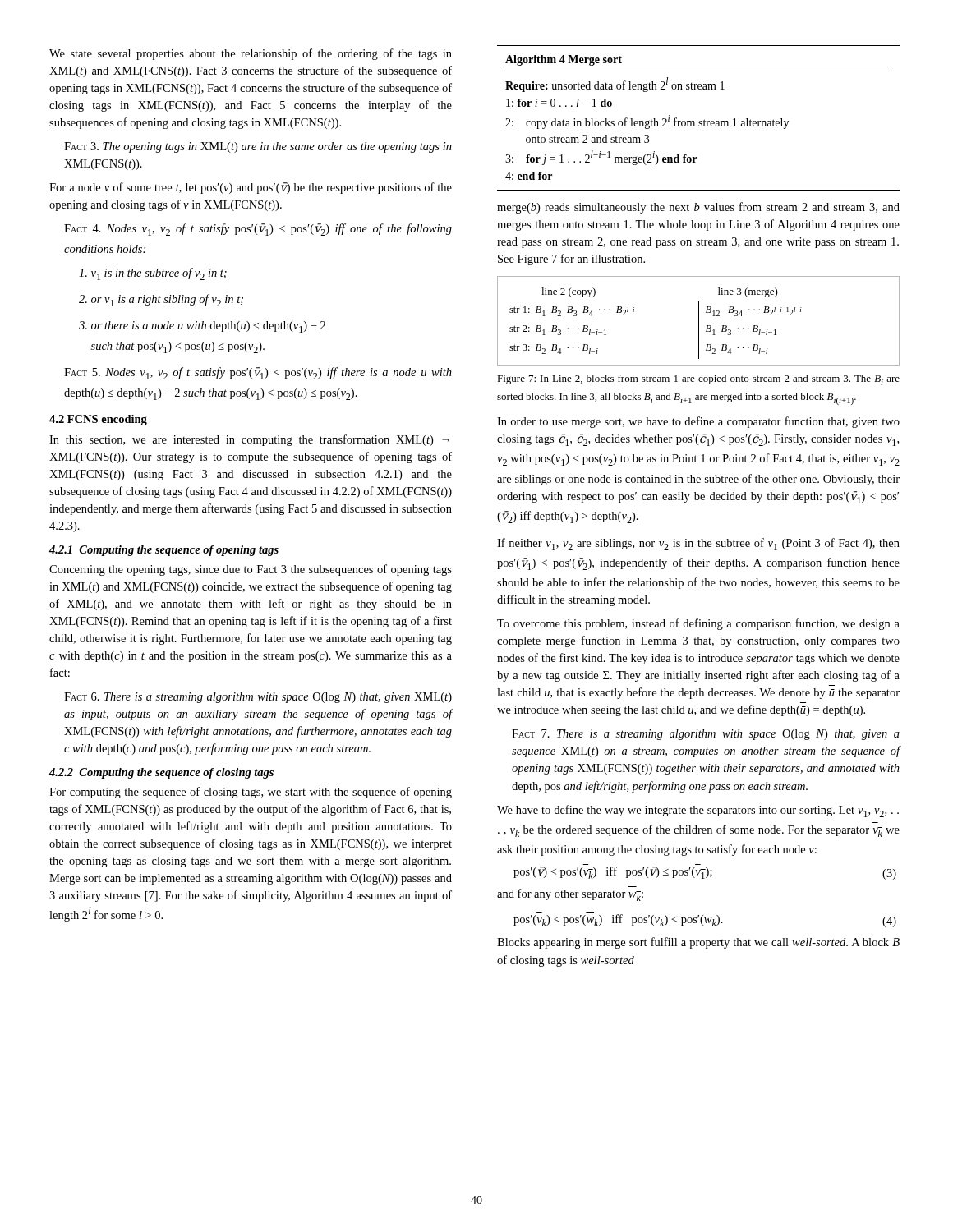Image resolution: width=953 pixels, height=1232 pixels.
Task: Click on the region starting "Fact 6. There is a streaming algorithm with"
Action: [x=251, y=723]
